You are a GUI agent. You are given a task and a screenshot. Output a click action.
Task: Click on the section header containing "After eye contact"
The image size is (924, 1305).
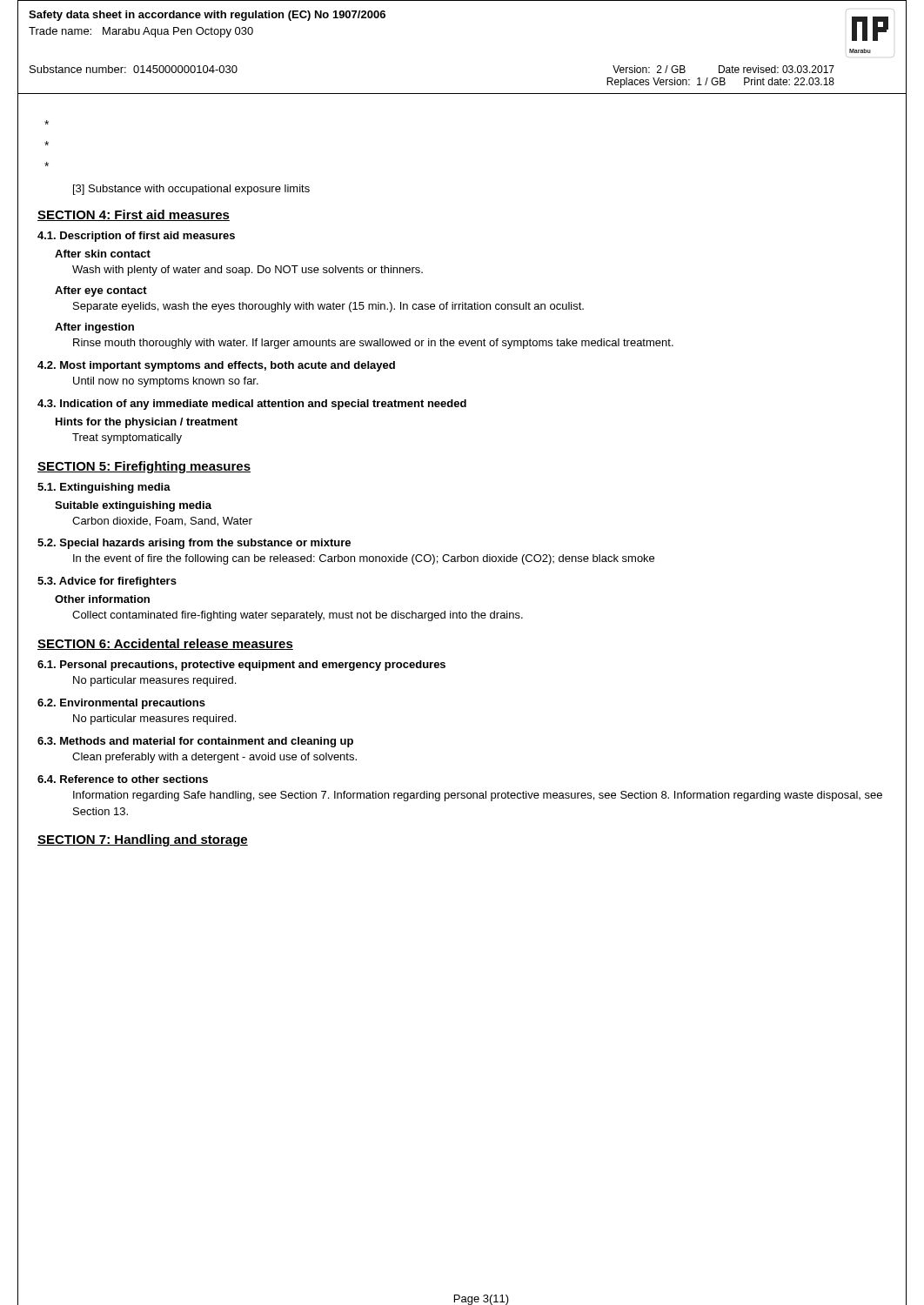[x=101, y=290]
